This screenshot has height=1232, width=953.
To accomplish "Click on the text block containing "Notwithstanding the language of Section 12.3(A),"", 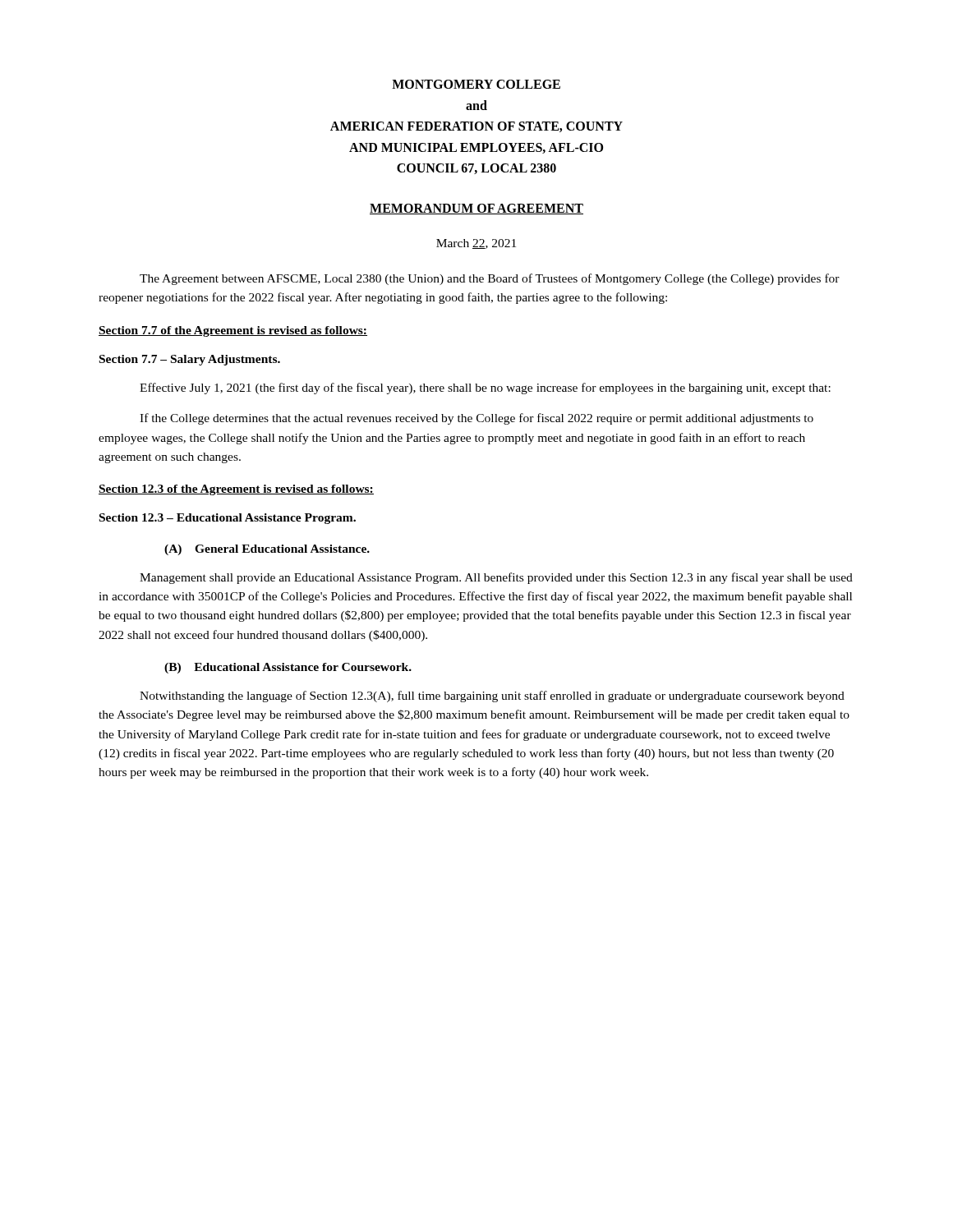I will pyautogui.click(x=476, y=734).
